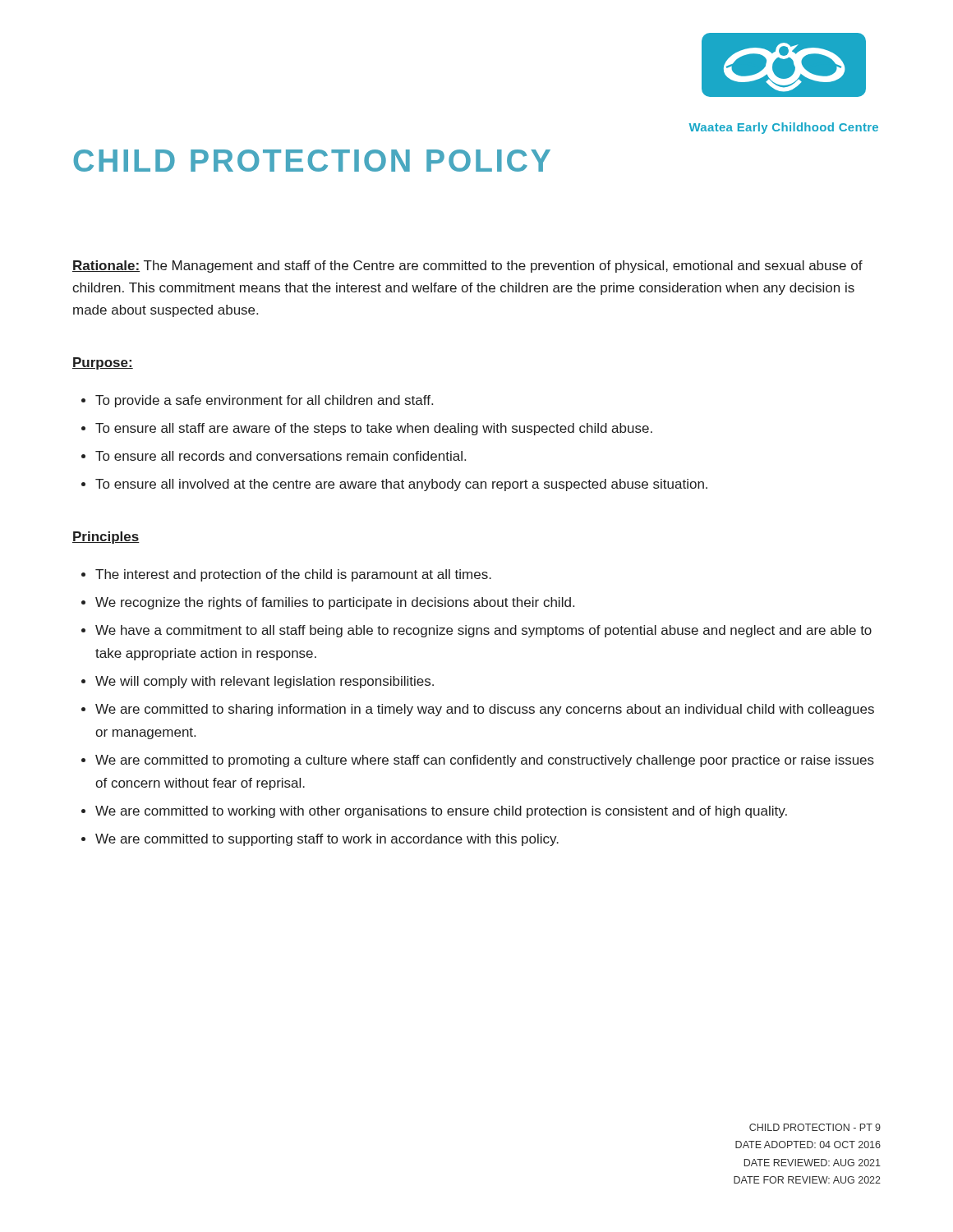Screen dimensions: 1232x953
Task: Locate the title that reads "CHILD PROTECTION POLICY"
Action: click(313, 161)
